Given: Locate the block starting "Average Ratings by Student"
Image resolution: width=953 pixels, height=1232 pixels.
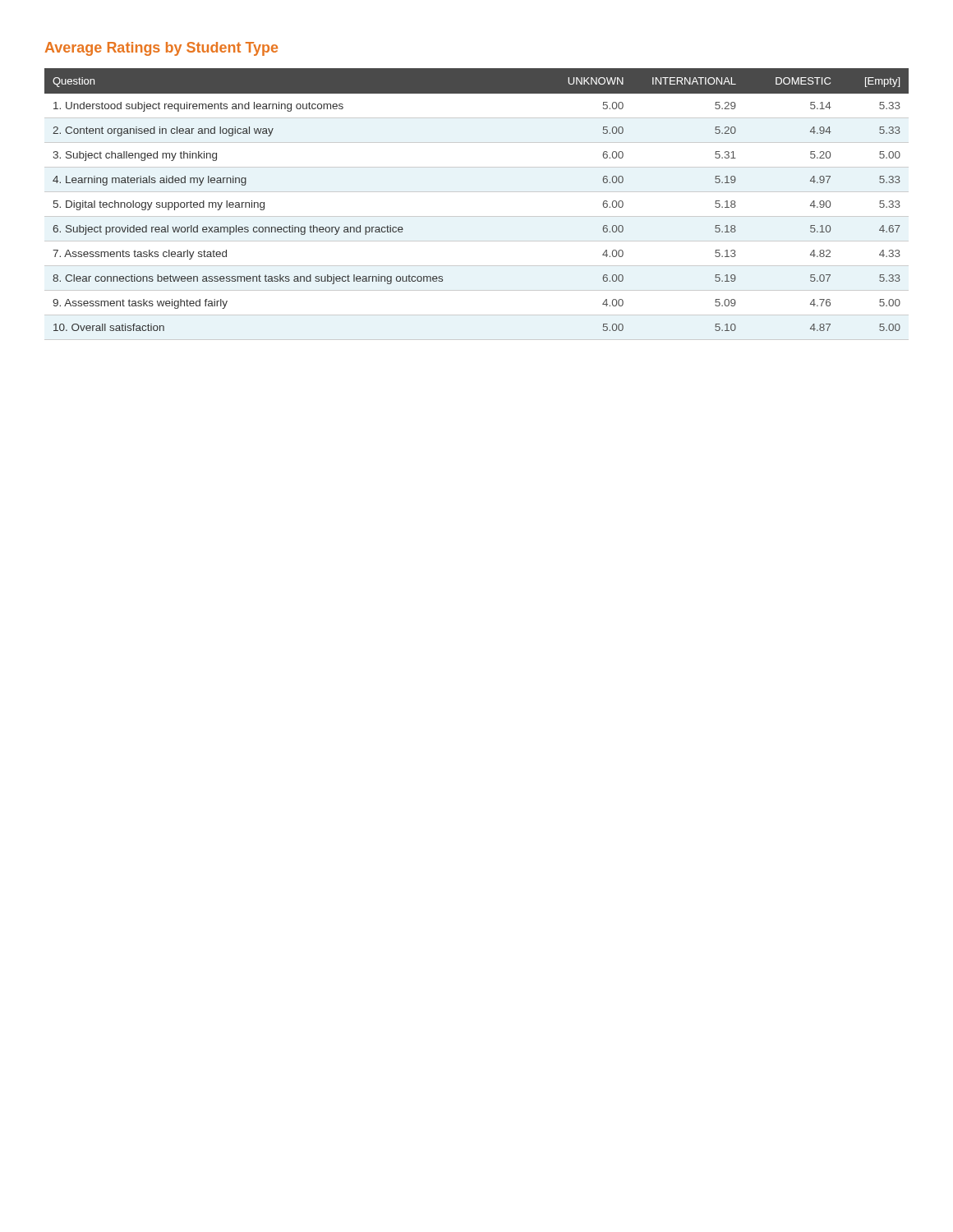Looking at the screenshot, I should 161,48.
